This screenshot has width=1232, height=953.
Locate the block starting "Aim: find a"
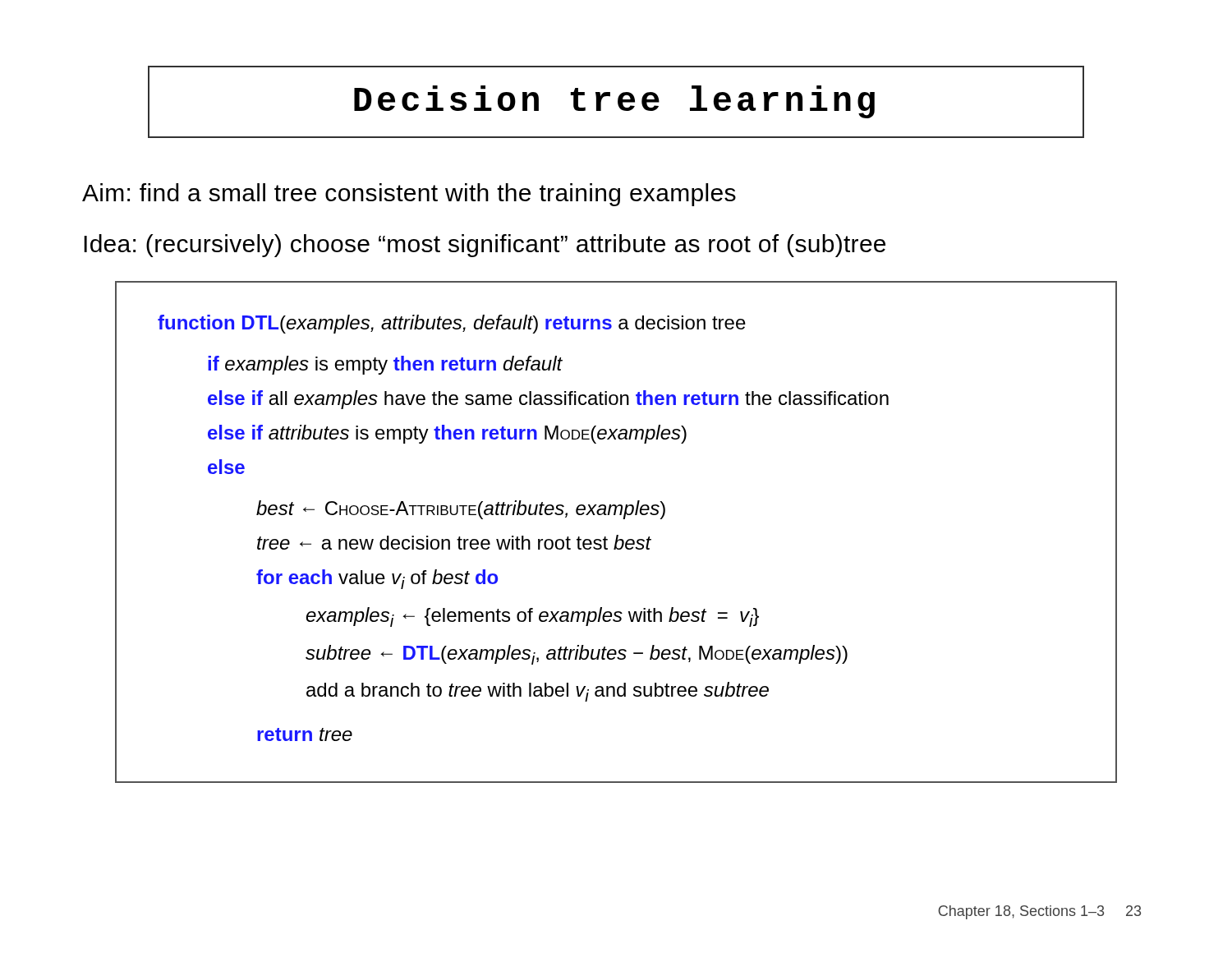pyautogui.click(x=409, y=193)
